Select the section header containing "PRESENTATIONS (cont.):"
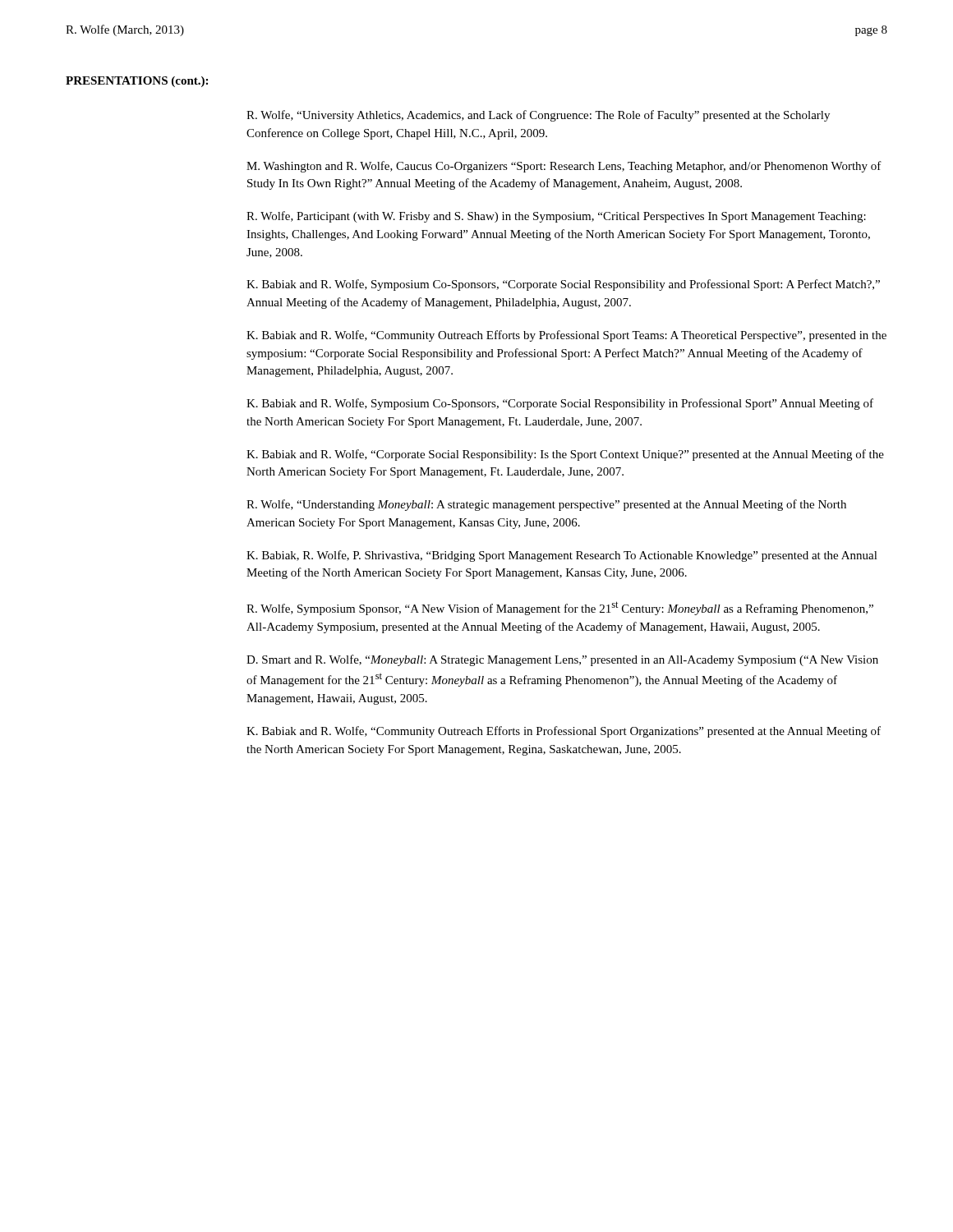 click(x=137, y=81)
